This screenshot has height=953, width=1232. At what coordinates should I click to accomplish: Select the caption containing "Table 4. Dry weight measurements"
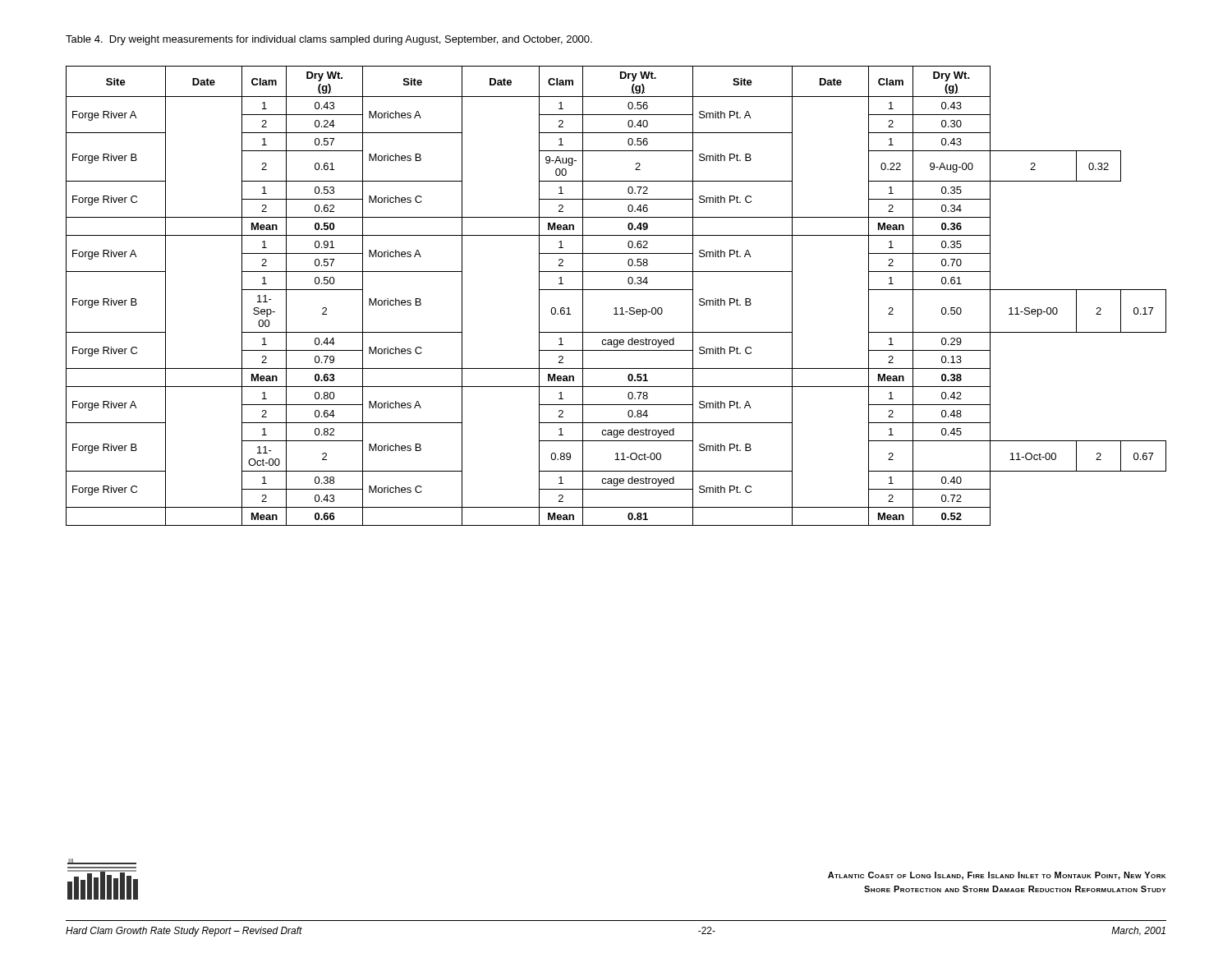[x=329, y=39]
